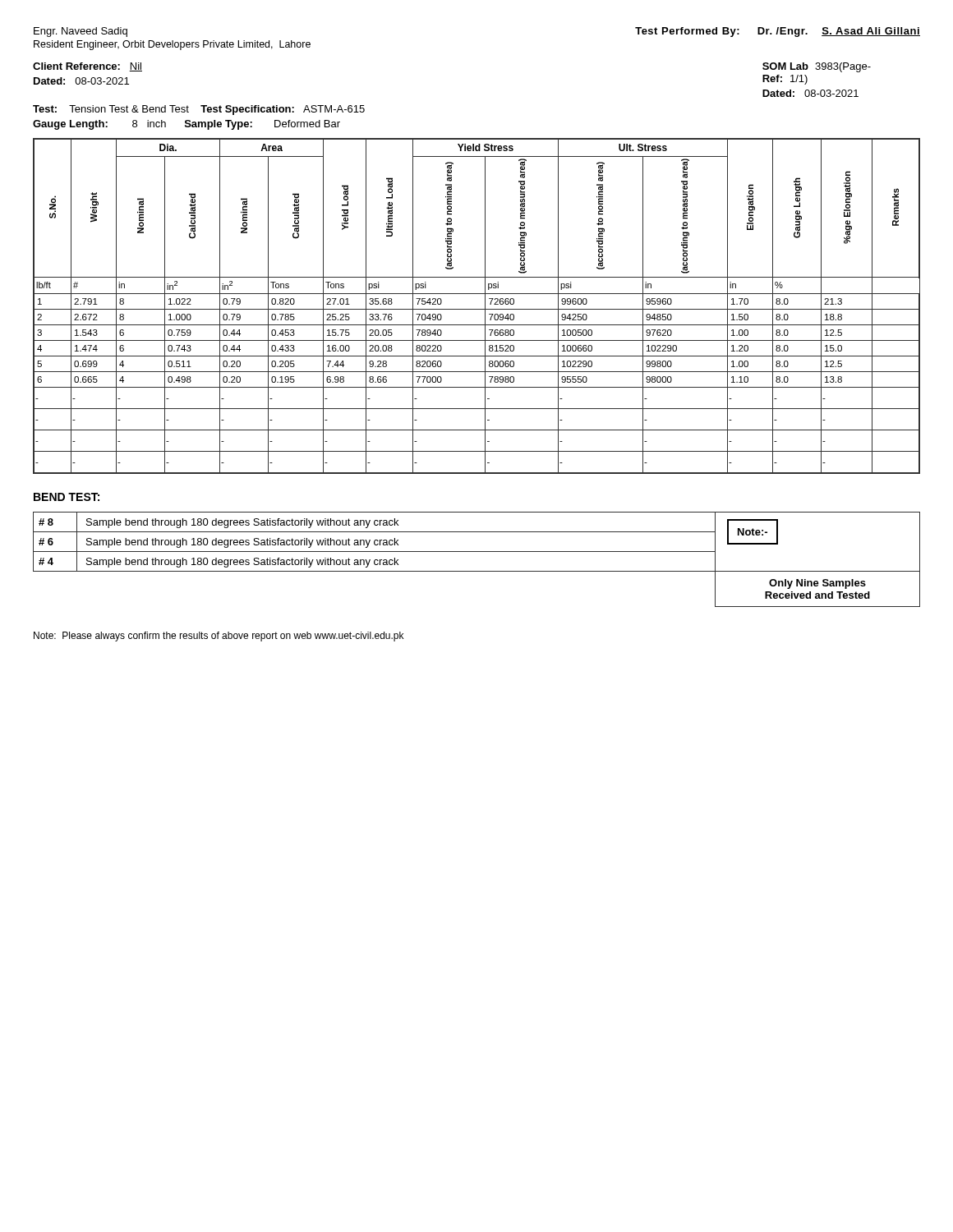Select the text block that reads "Resident Engineer, Orbit Developers Private"
The width and height of the screenshot is (953, 1232).
(x=172, y=44)
